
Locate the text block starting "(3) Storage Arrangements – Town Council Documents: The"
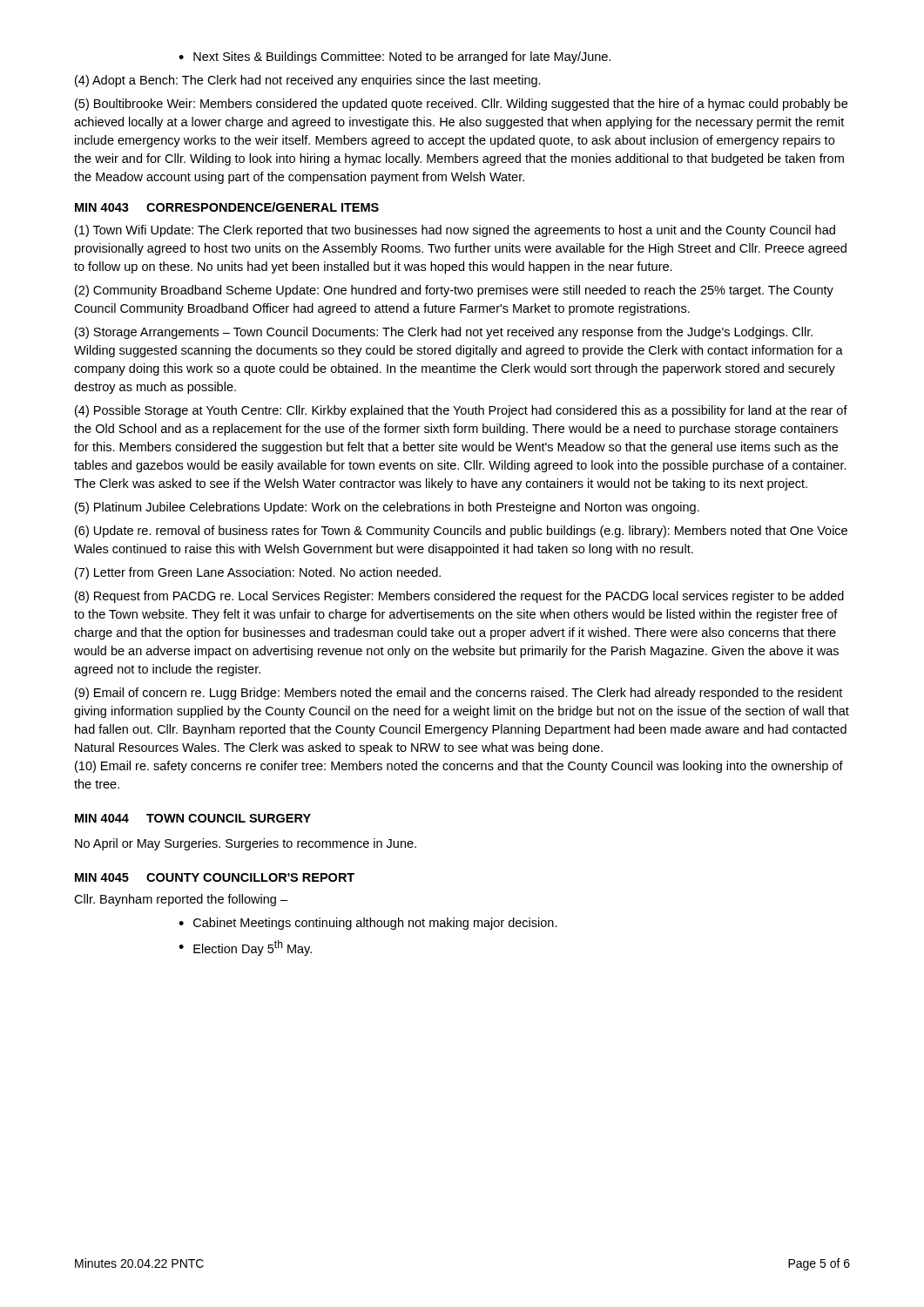coord(458,359)
